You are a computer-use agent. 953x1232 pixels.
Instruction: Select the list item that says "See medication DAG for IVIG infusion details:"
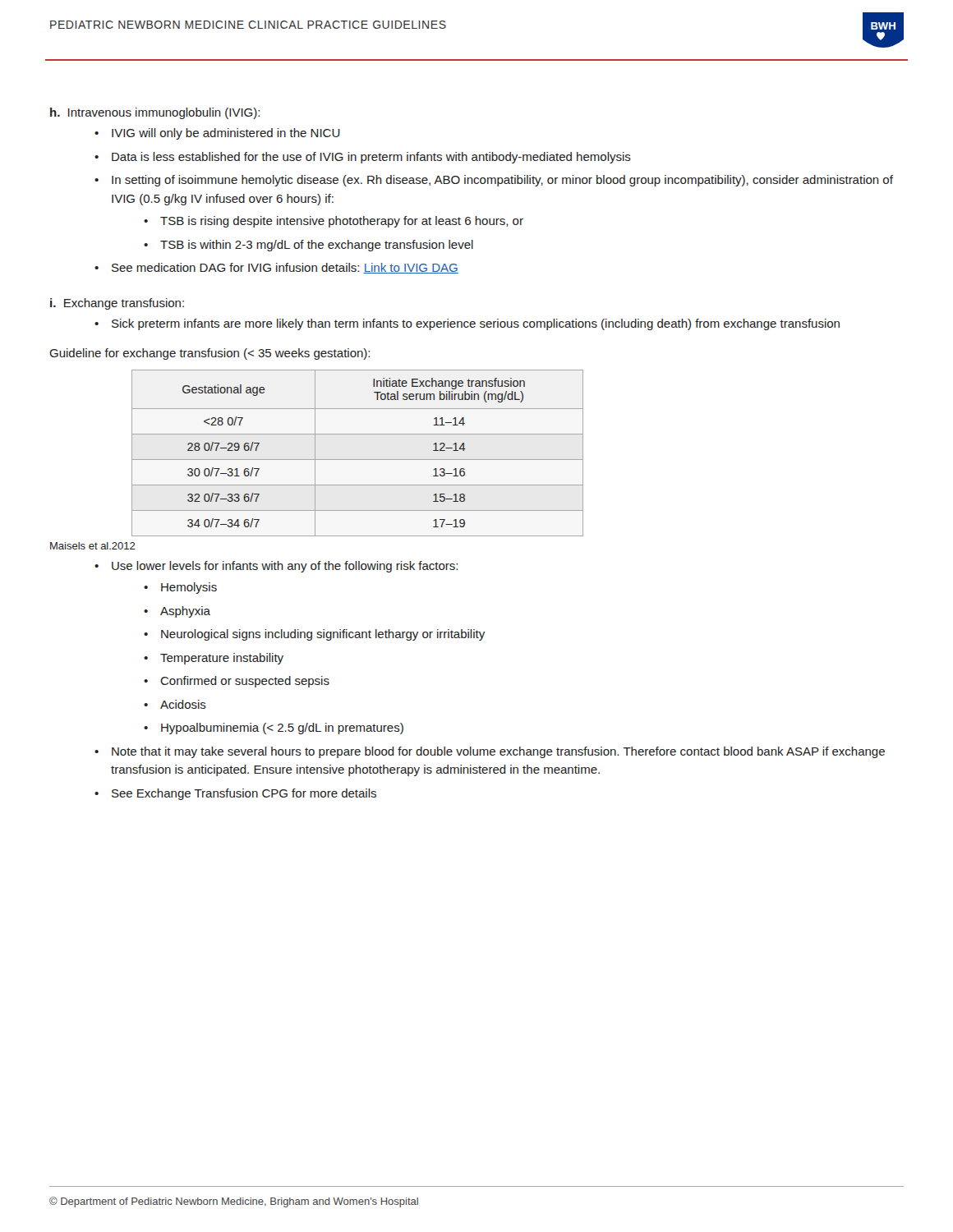click(x=285, y=267)
